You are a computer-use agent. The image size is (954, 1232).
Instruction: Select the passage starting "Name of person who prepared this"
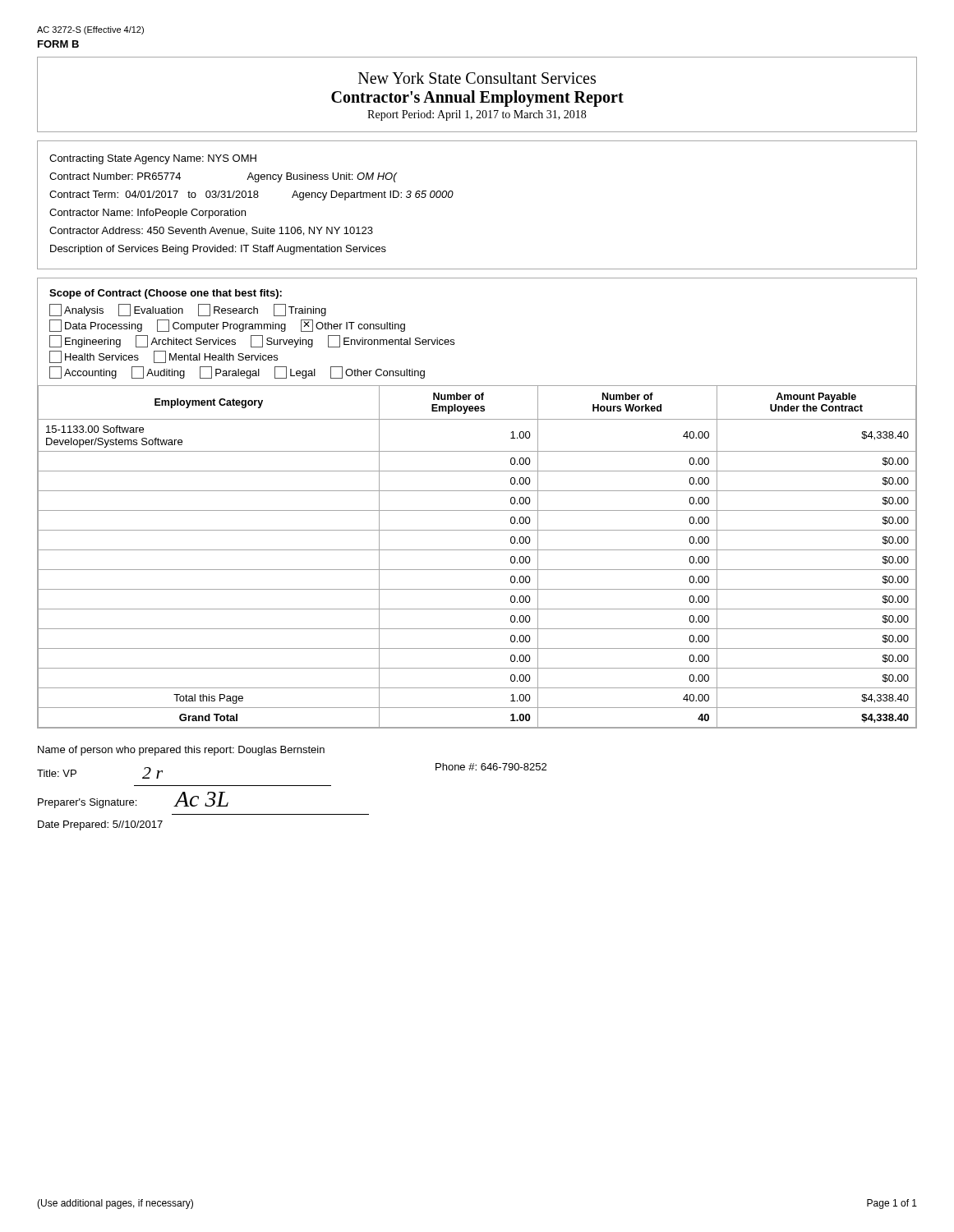[181, 751]
